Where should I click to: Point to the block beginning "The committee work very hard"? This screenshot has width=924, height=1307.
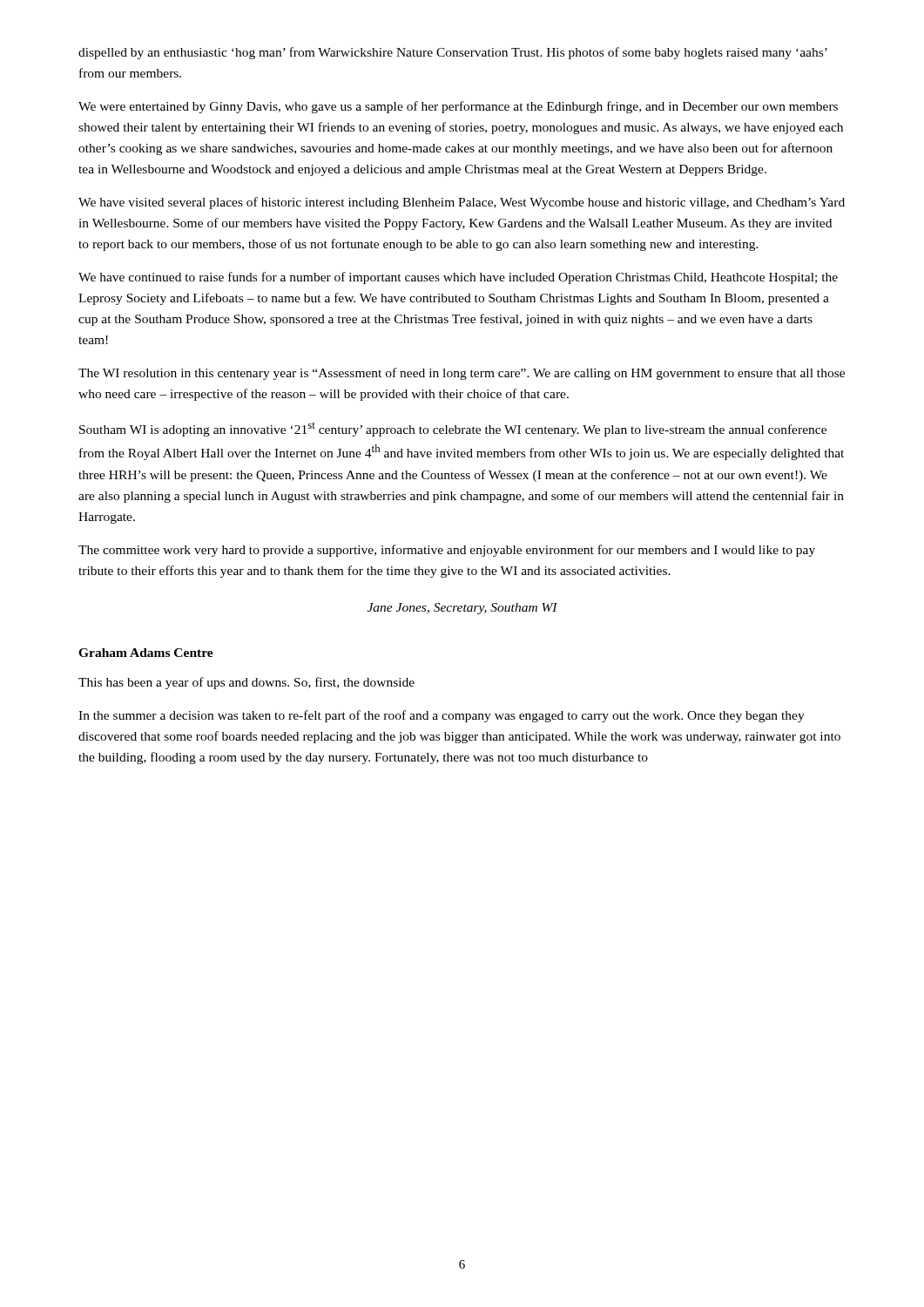[x=462, y=560]
